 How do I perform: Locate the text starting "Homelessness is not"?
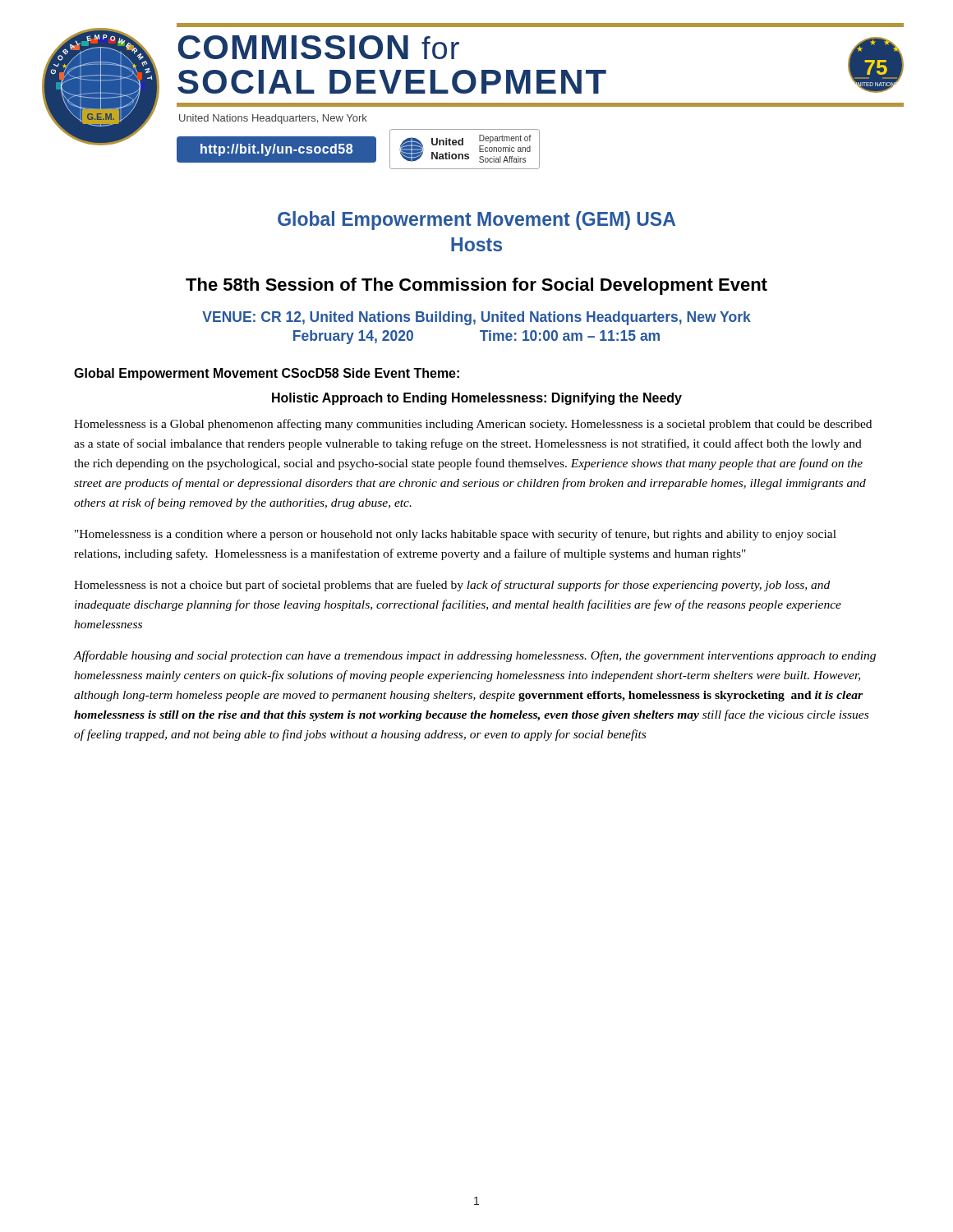pyautogui.click(x=458, y=604)
